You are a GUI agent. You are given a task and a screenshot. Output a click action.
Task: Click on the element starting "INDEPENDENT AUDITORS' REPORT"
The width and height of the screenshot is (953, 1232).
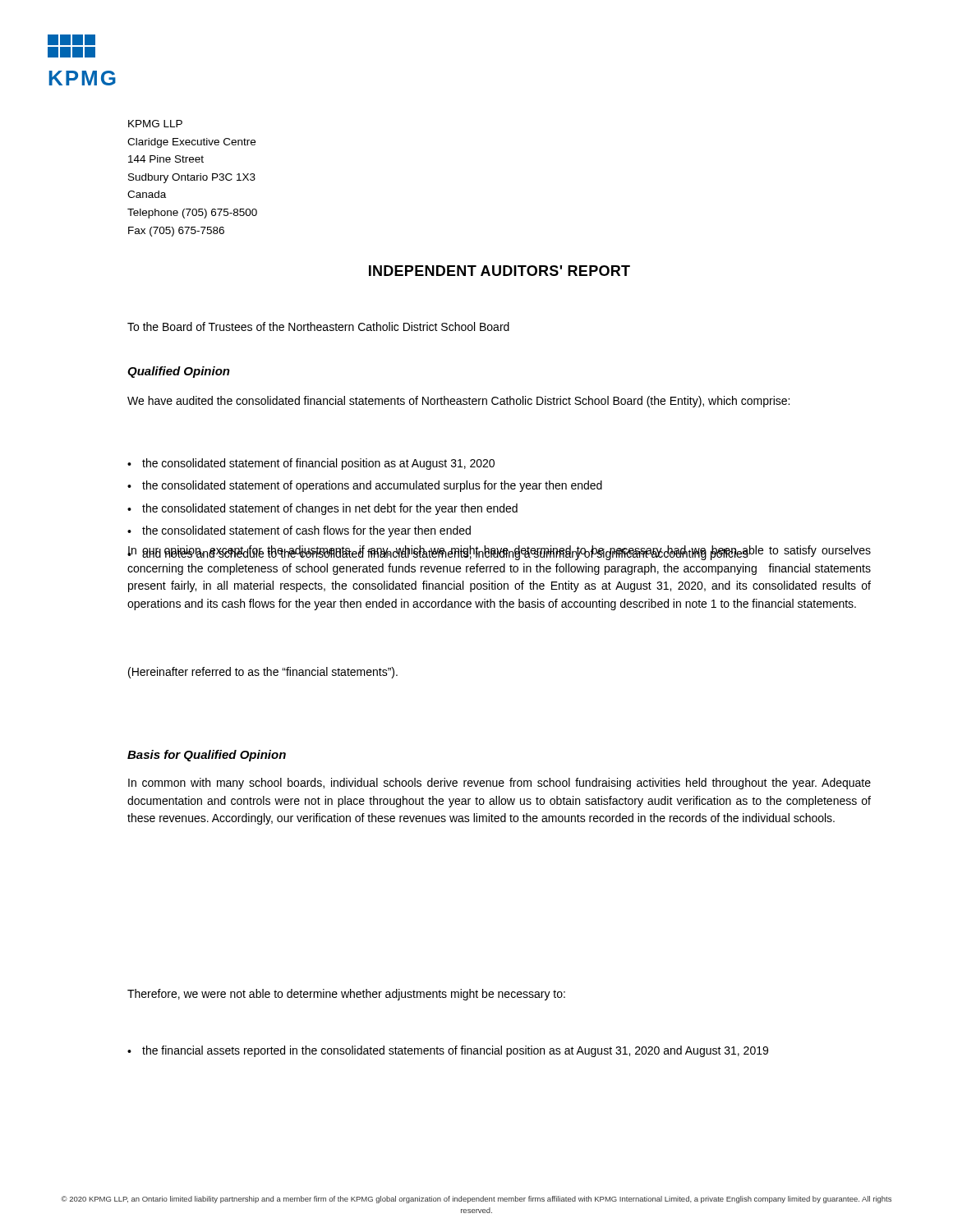[499, 271]
